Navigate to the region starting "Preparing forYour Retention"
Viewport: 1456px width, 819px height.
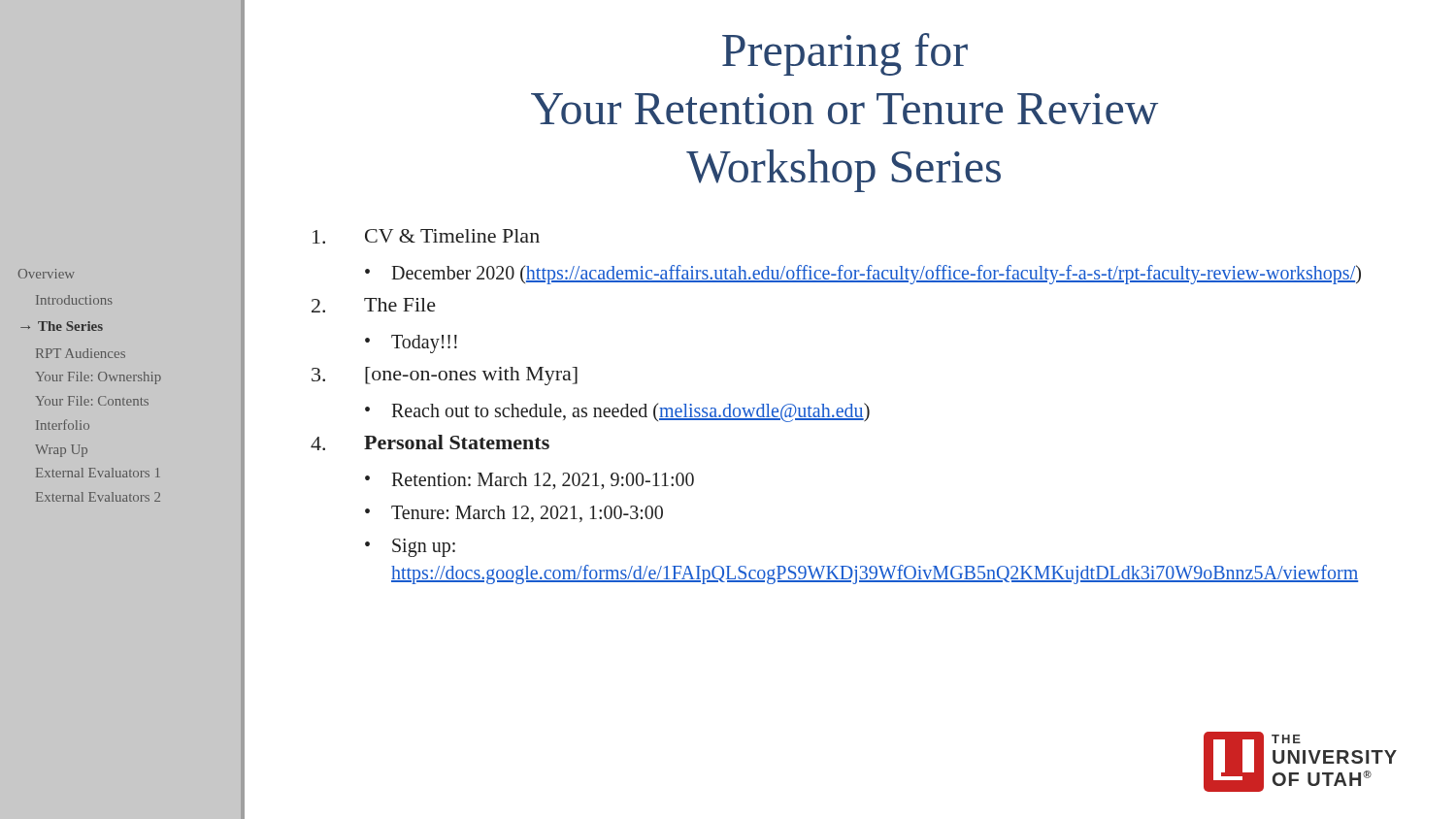click(x=844, y=109)
